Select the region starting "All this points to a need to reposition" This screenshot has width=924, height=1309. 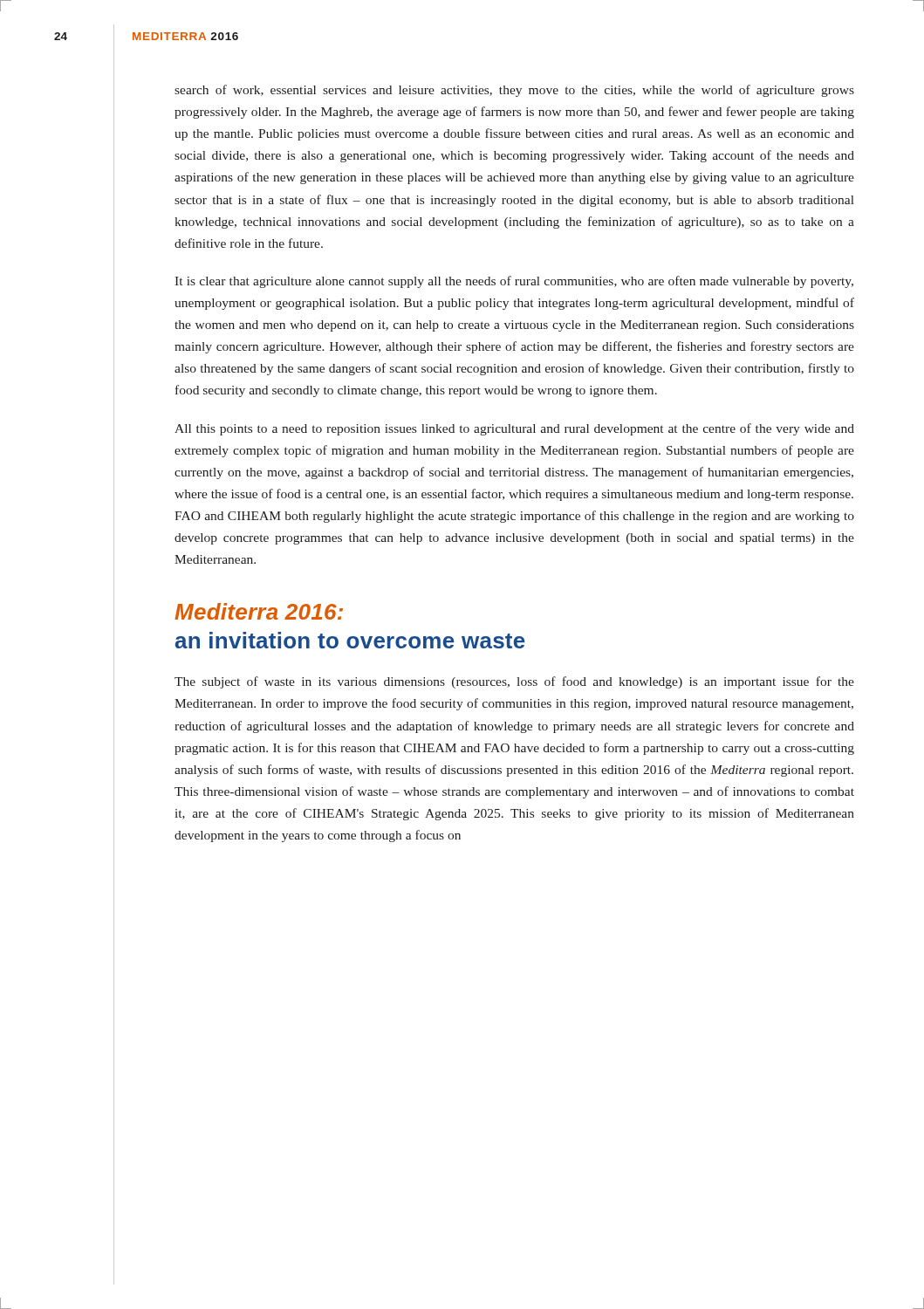click(514, 493)
